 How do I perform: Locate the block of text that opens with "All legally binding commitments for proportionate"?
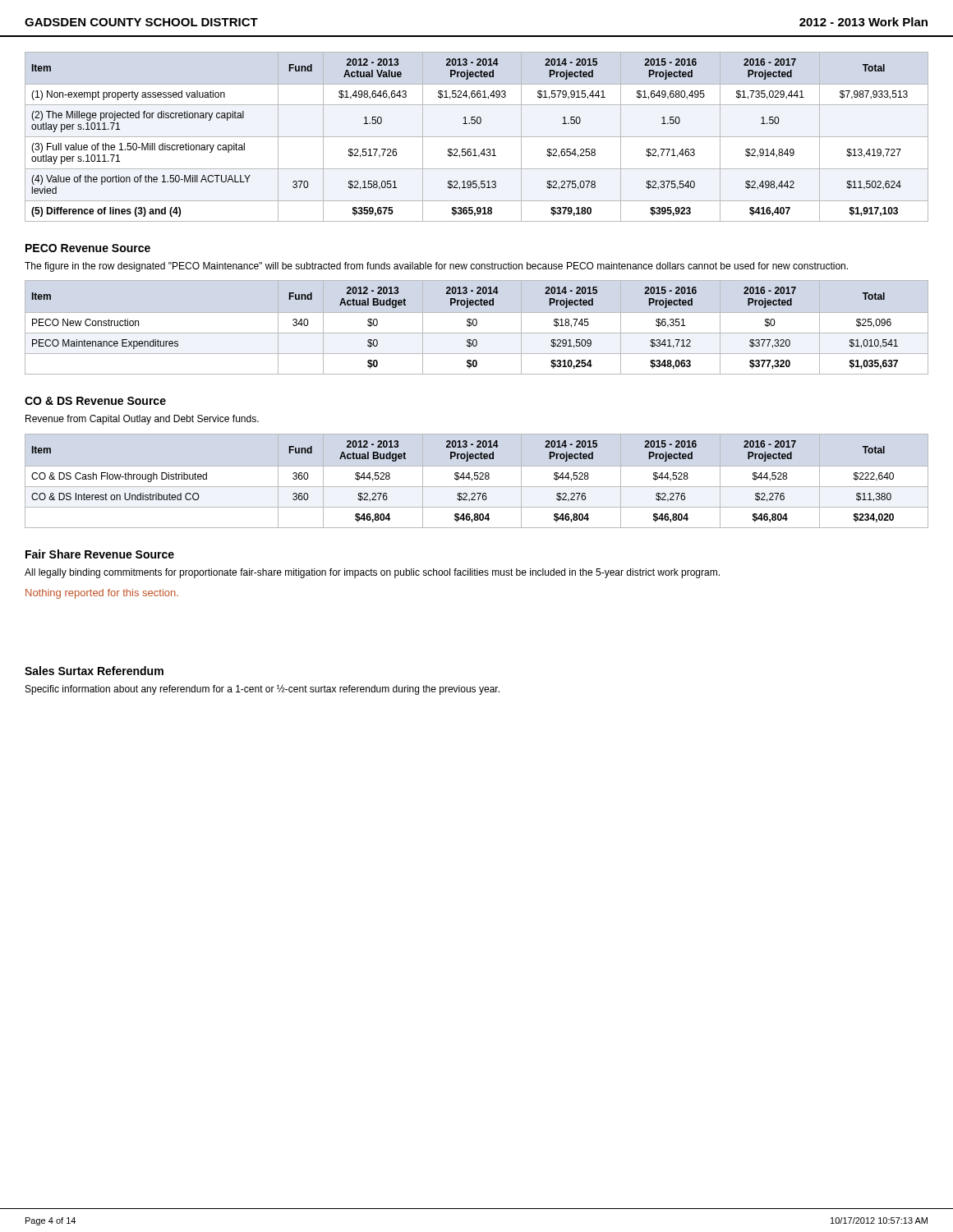(x=373, y=572)
